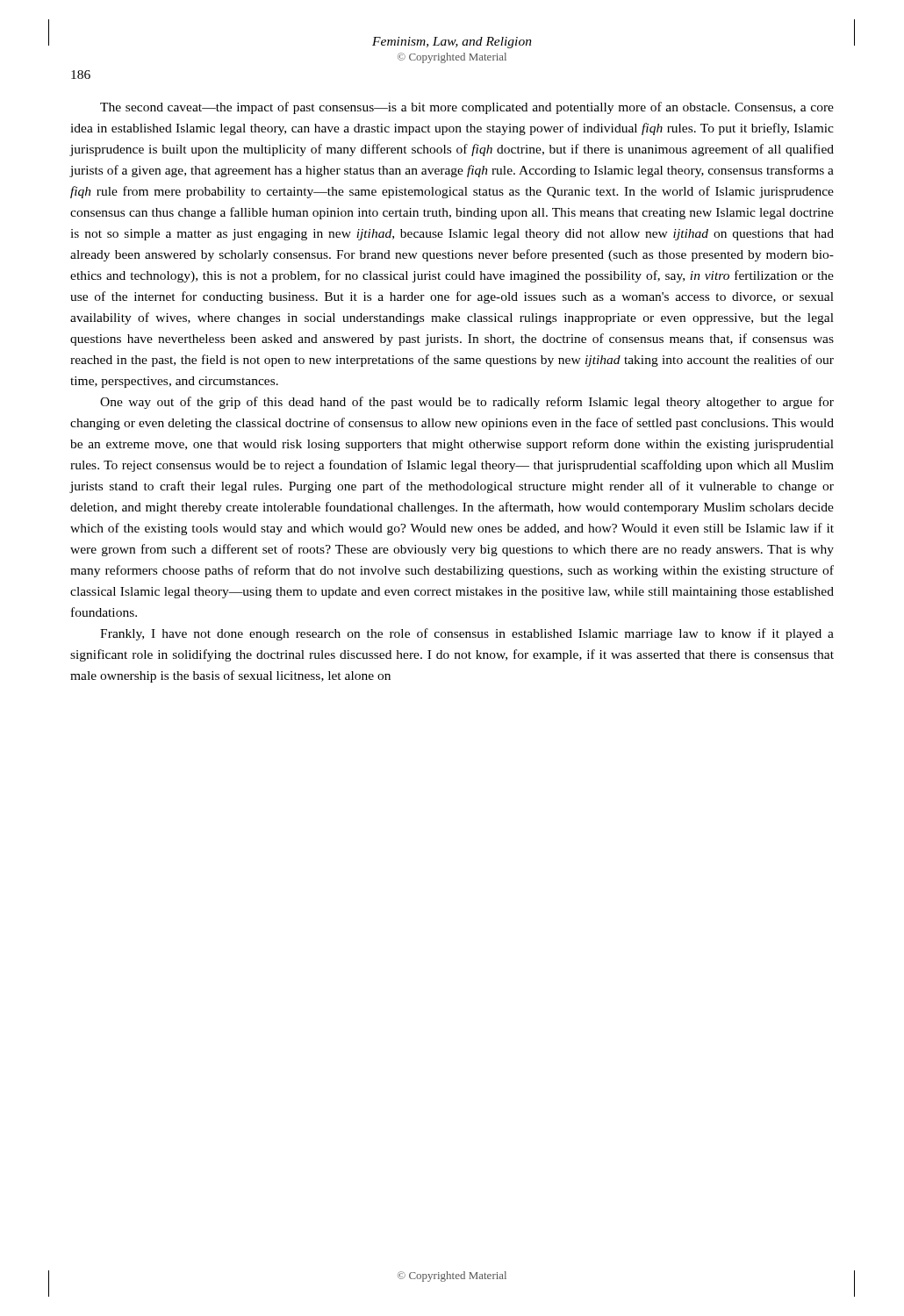Find the element starting "The second caveat—the impact of past consensus—is a"

click(x=452, y=244)
